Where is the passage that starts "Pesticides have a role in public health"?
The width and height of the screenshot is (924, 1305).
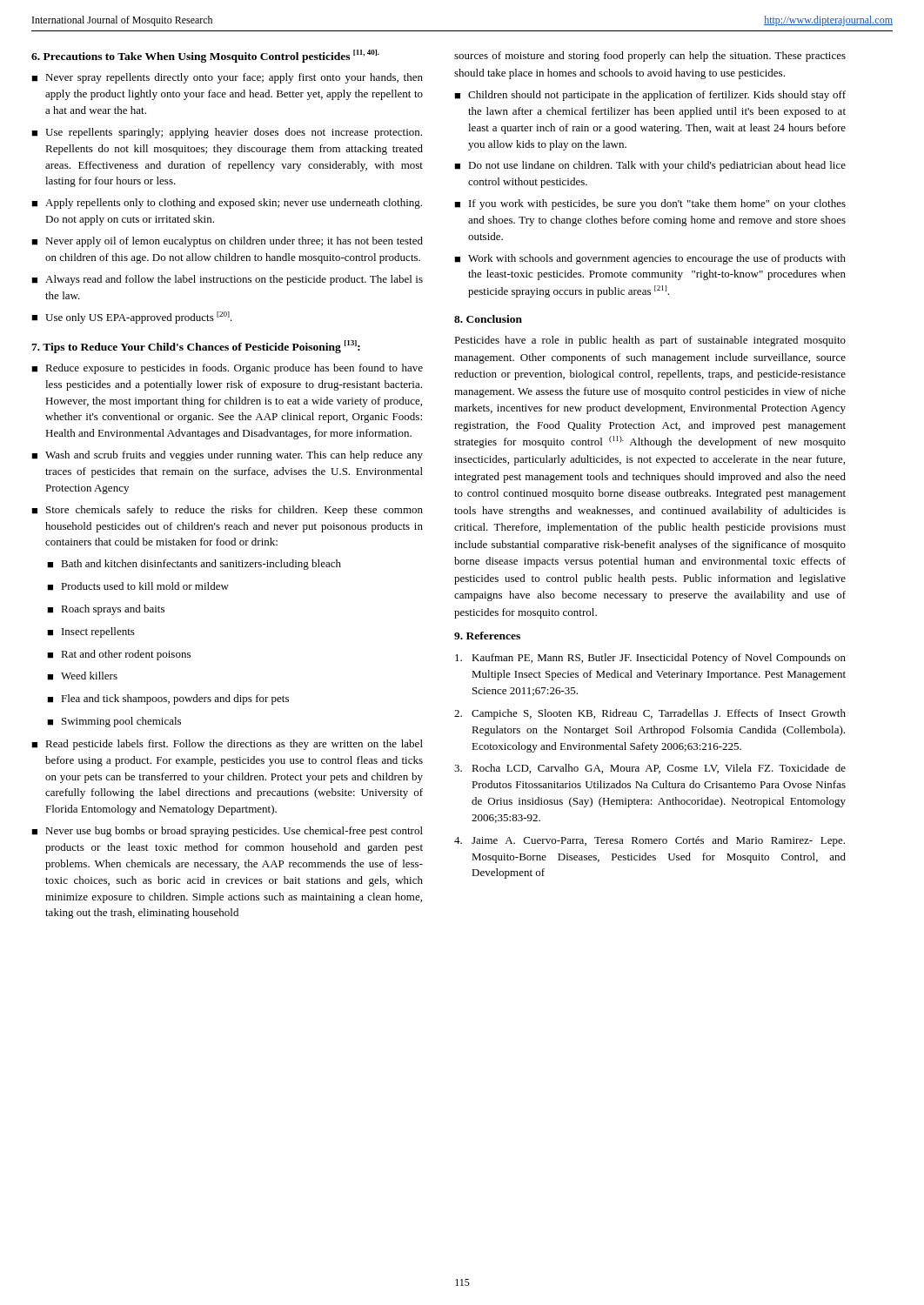650,476
